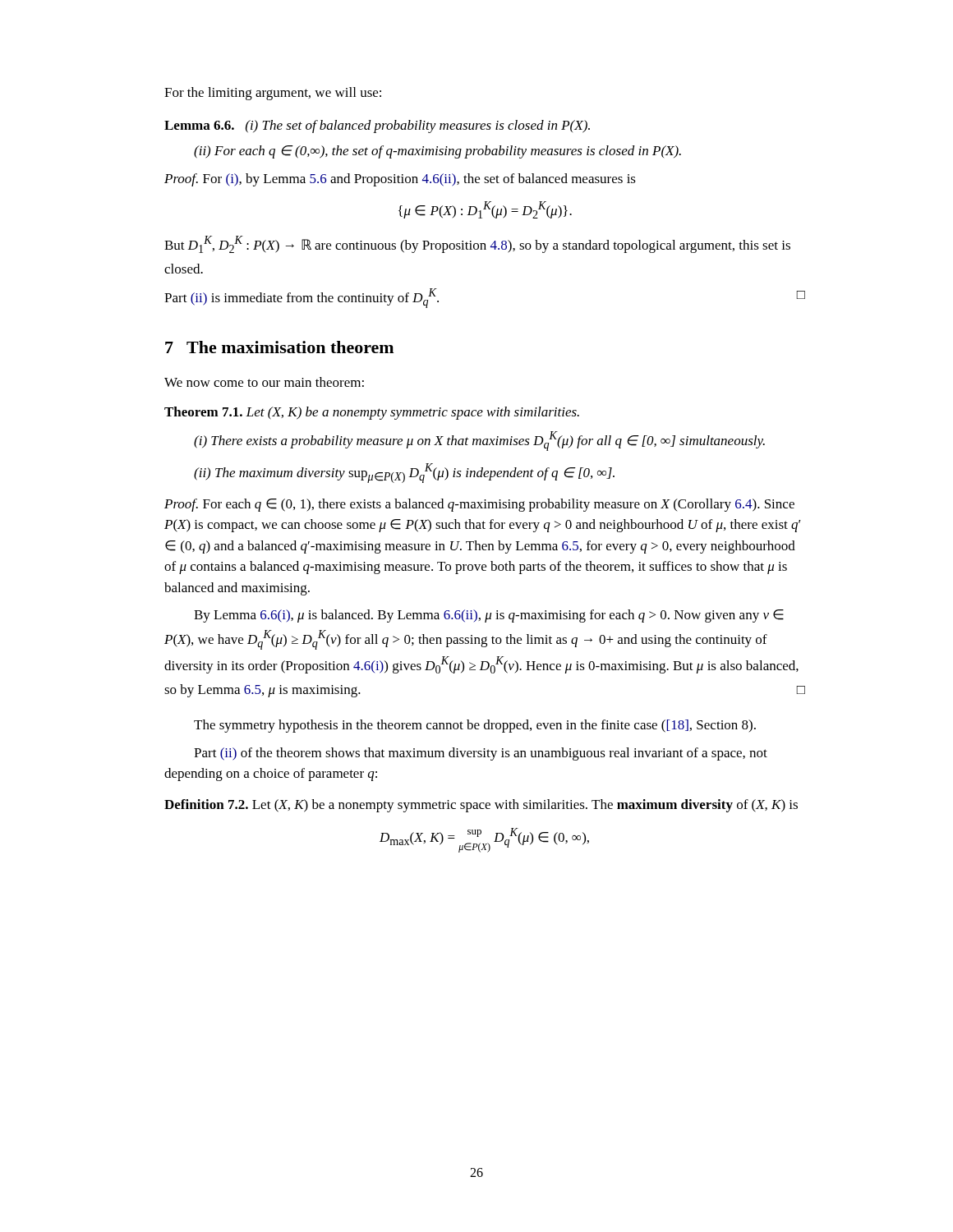Screen dimensions: 1232x953
Task: Locate the block of text that opens with "Part (ii) is"
Action: click(300, 298)
